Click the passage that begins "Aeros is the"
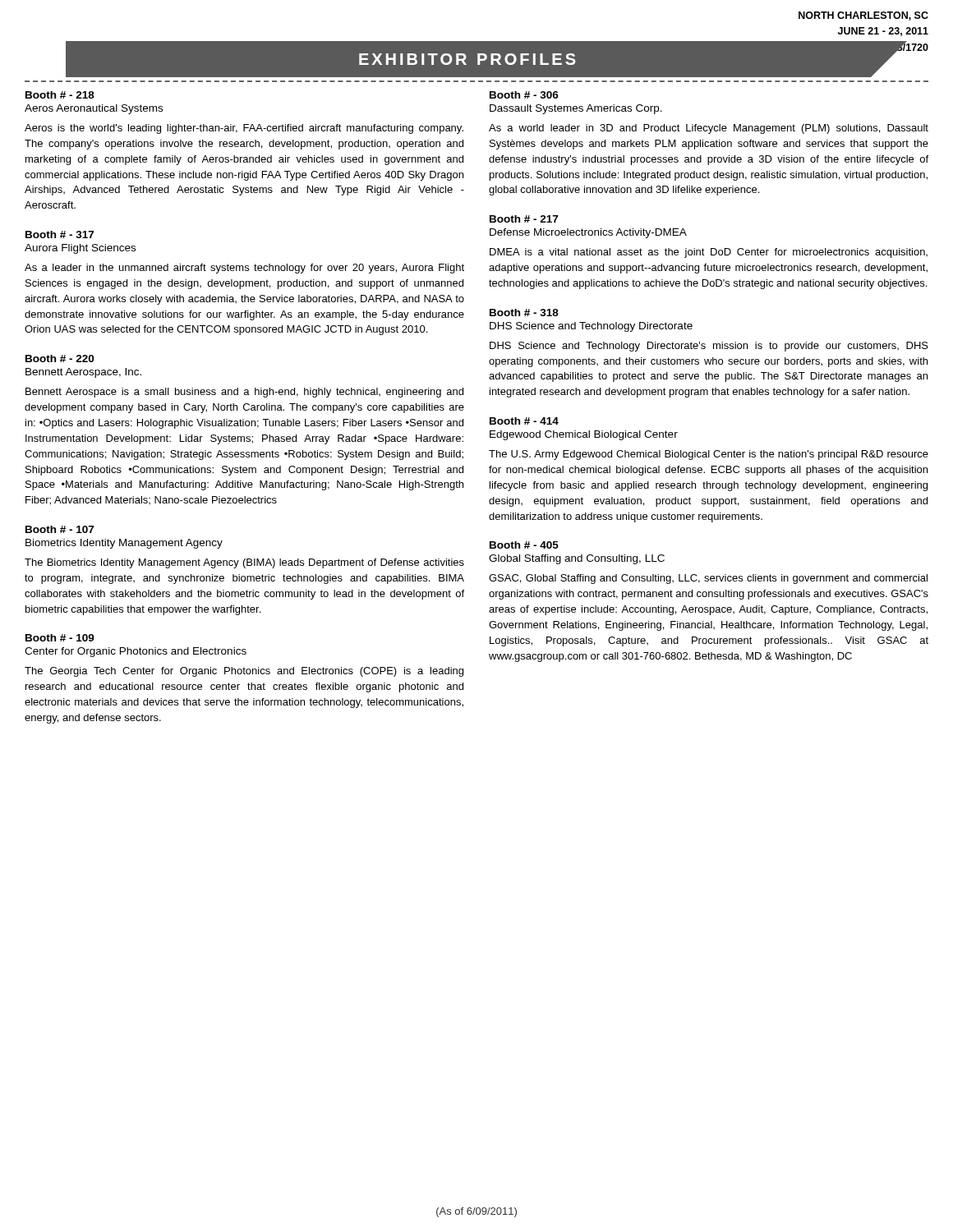This screenshot has width=953, height=1232. (244, 166)
